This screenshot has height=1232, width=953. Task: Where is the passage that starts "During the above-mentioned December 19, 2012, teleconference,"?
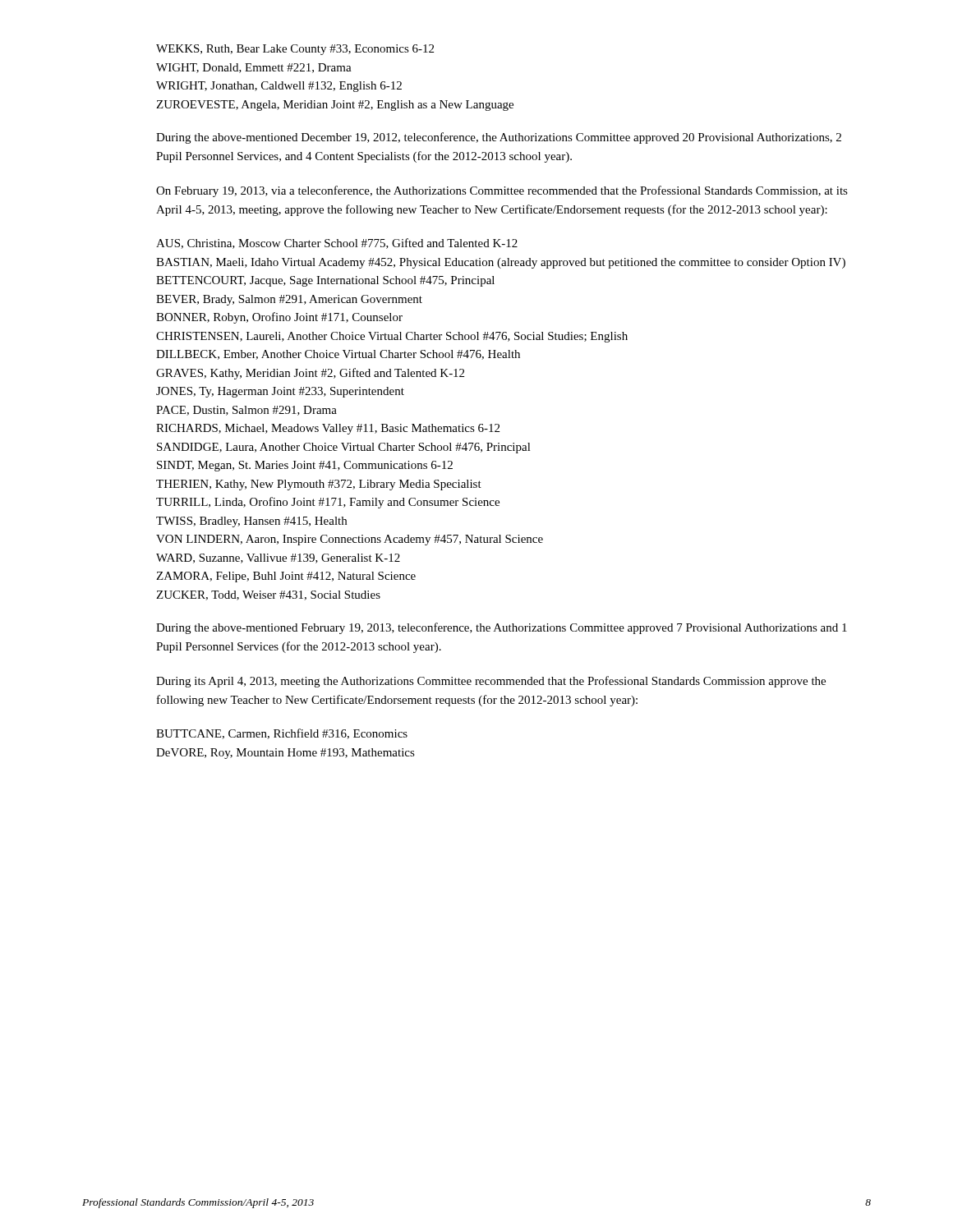499,147
